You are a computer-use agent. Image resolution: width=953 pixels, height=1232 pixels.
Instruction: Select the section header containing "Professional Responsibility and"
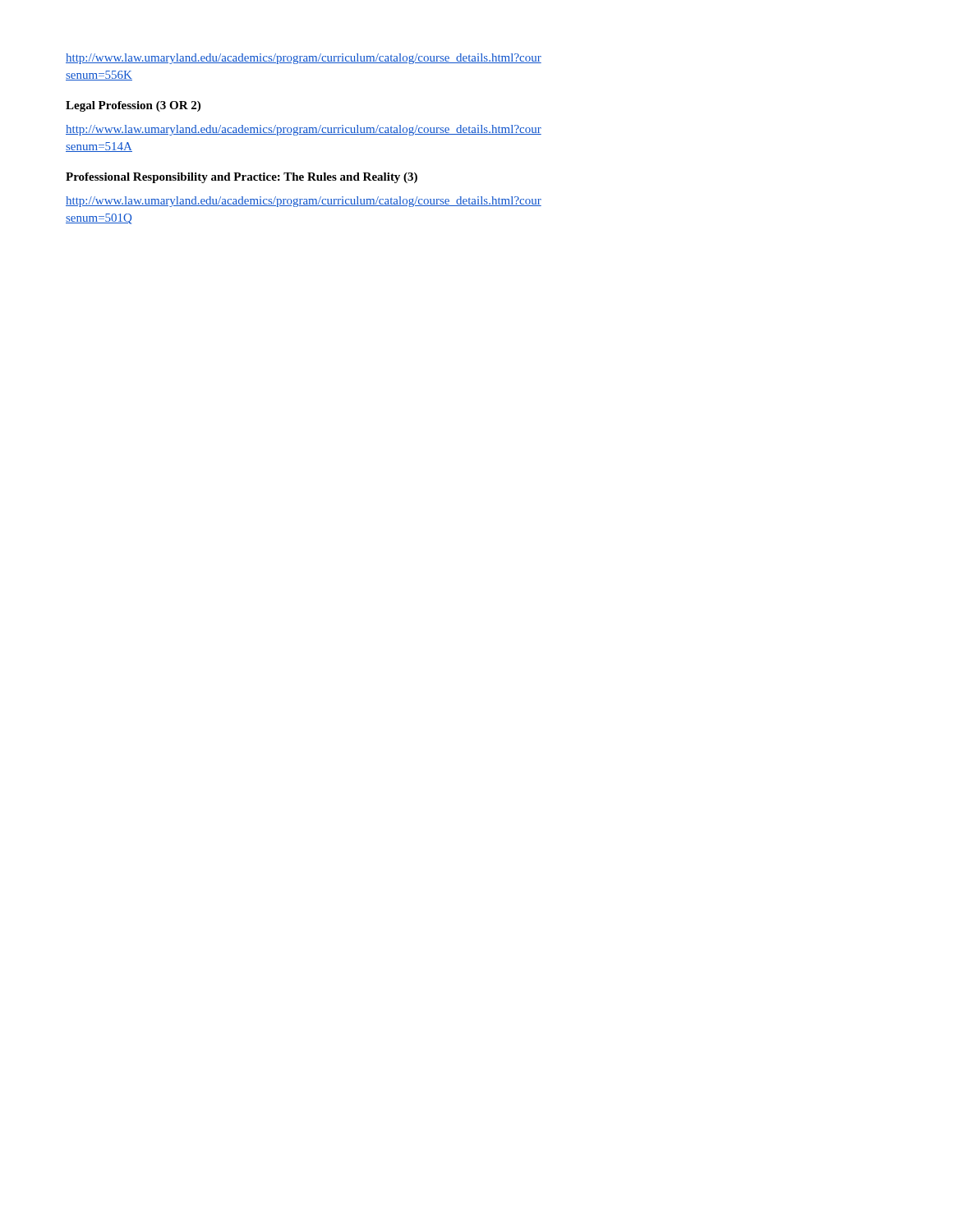(x=242, y=177)
